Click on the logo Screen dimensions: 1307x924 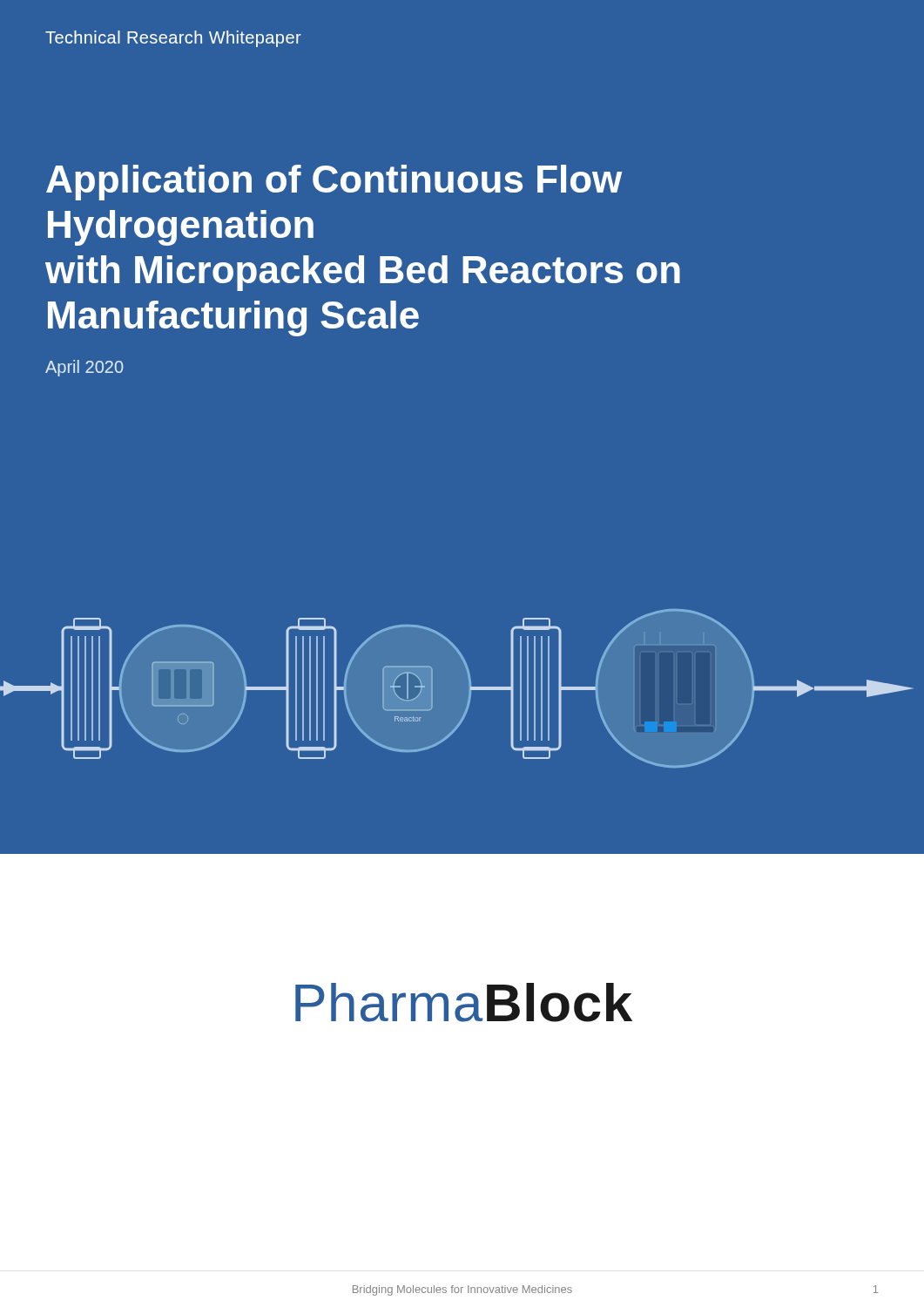click(462, 1002)
